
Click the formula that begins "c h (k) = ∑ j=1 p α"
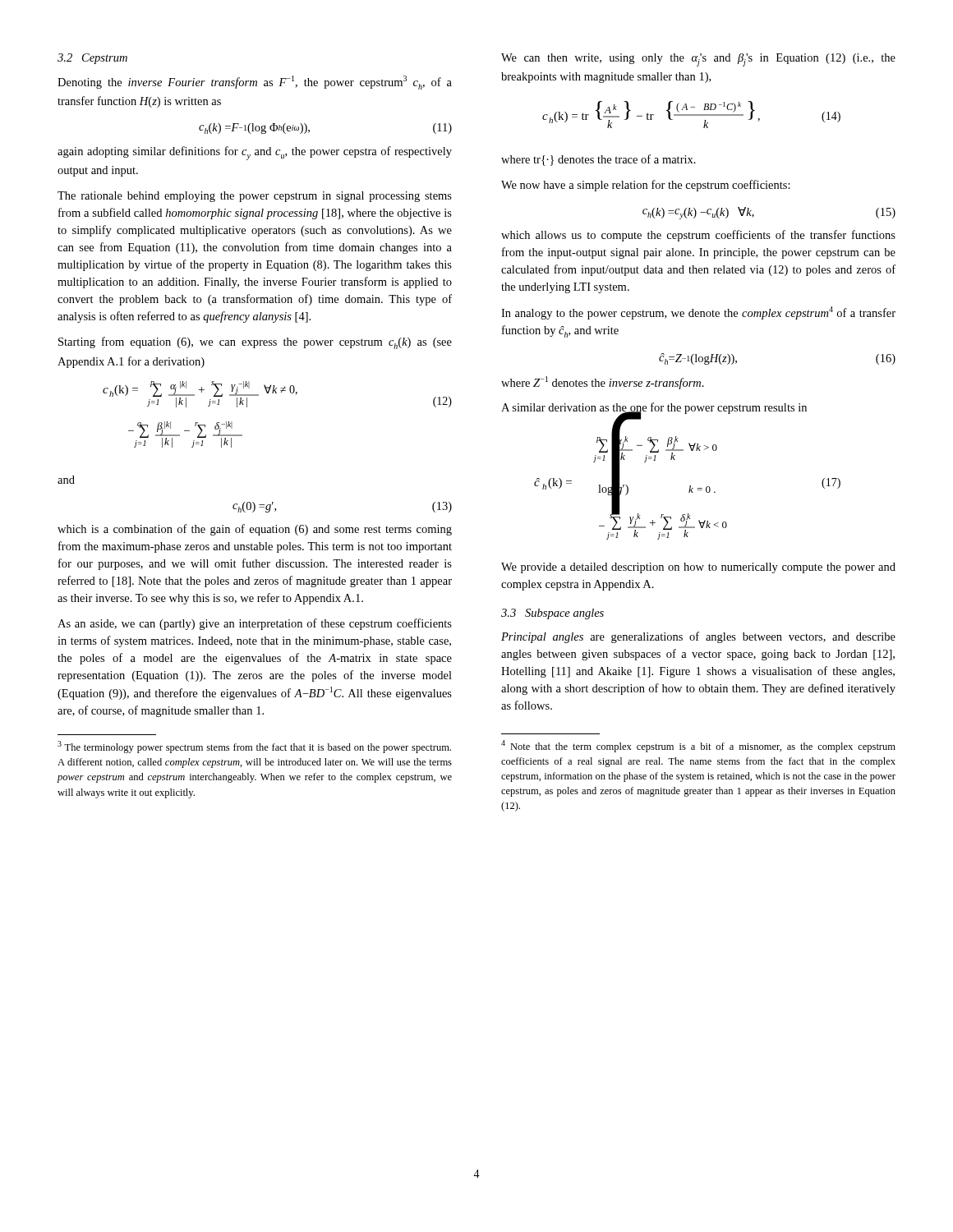277,394
